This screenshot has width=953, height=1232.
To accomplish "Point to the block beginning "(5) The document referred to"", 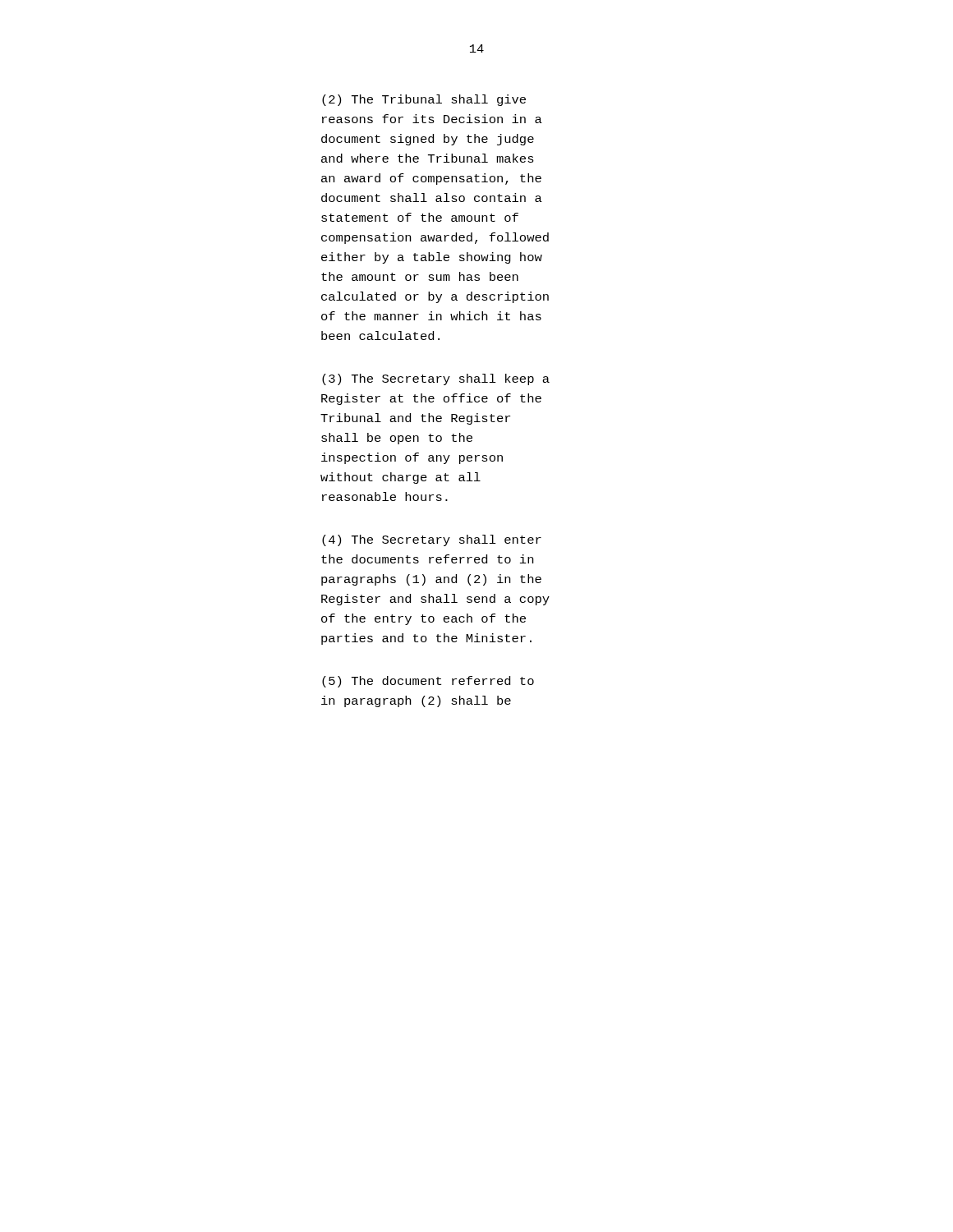I will [x=427, y=692].
